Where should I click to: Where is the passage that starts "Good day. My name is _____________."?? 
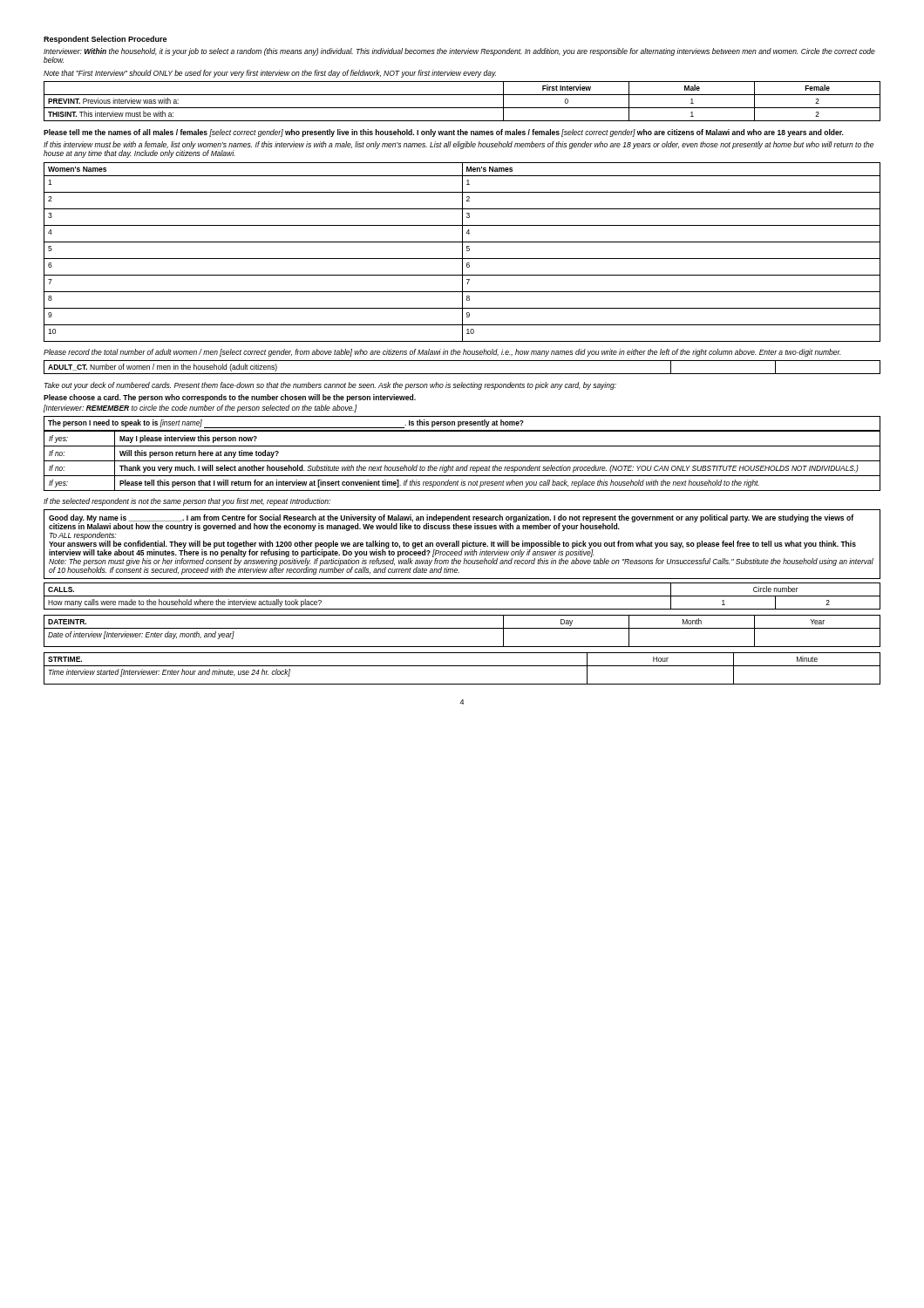461,544
